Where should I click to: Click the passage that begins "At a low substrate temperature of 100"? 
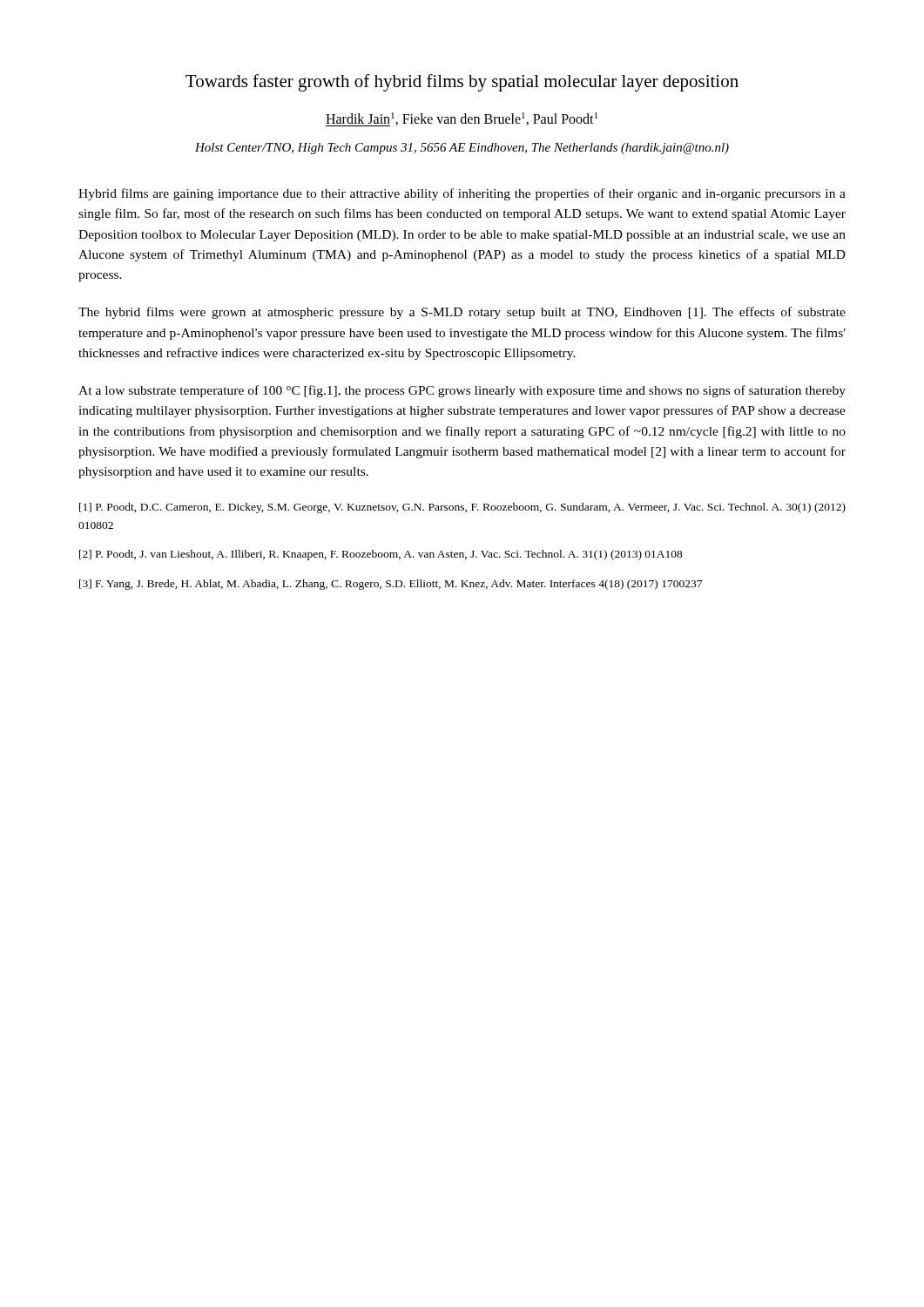click(462, 431)
